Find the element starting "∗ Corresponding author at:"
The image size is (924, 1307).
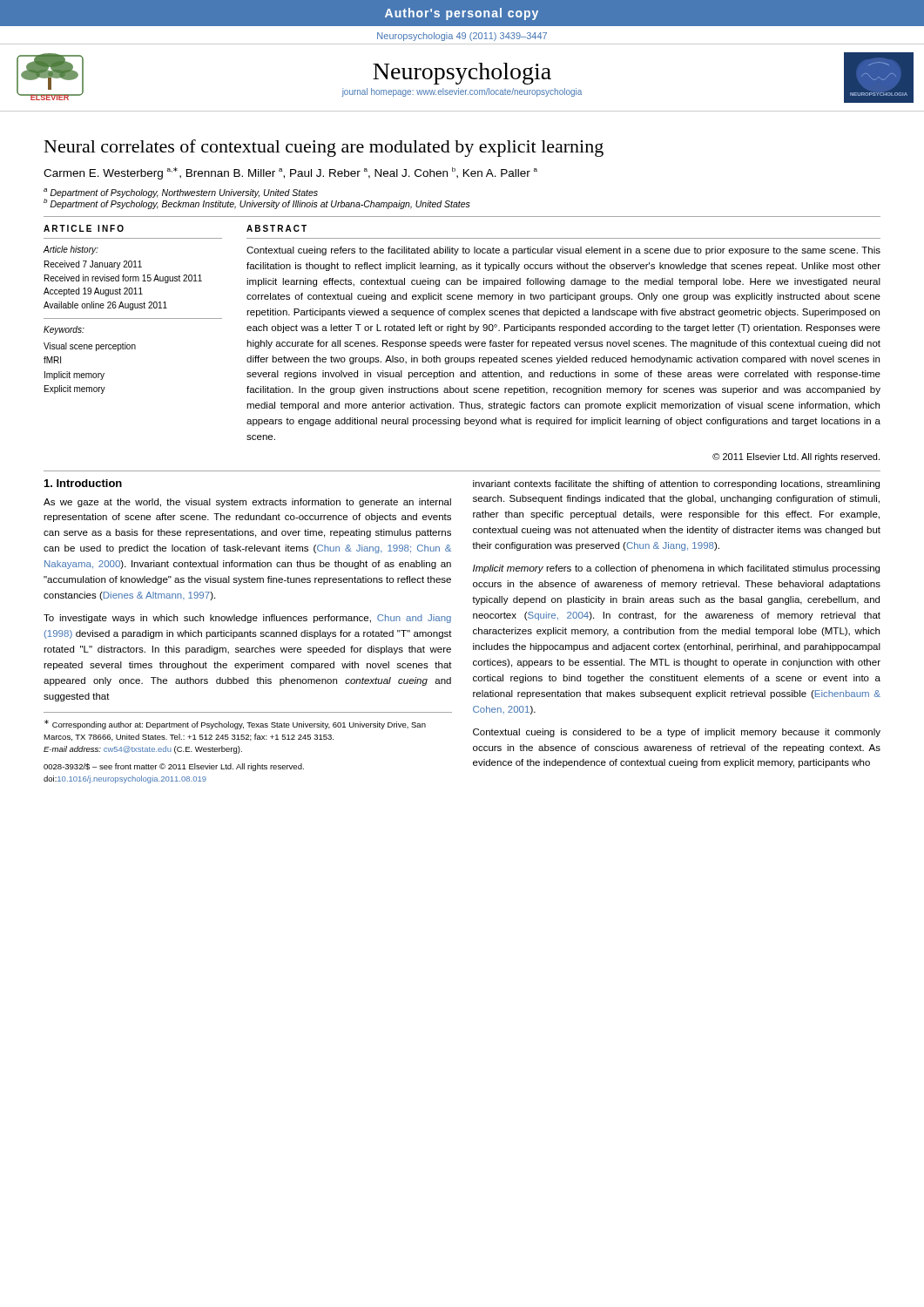coord(235,736)
